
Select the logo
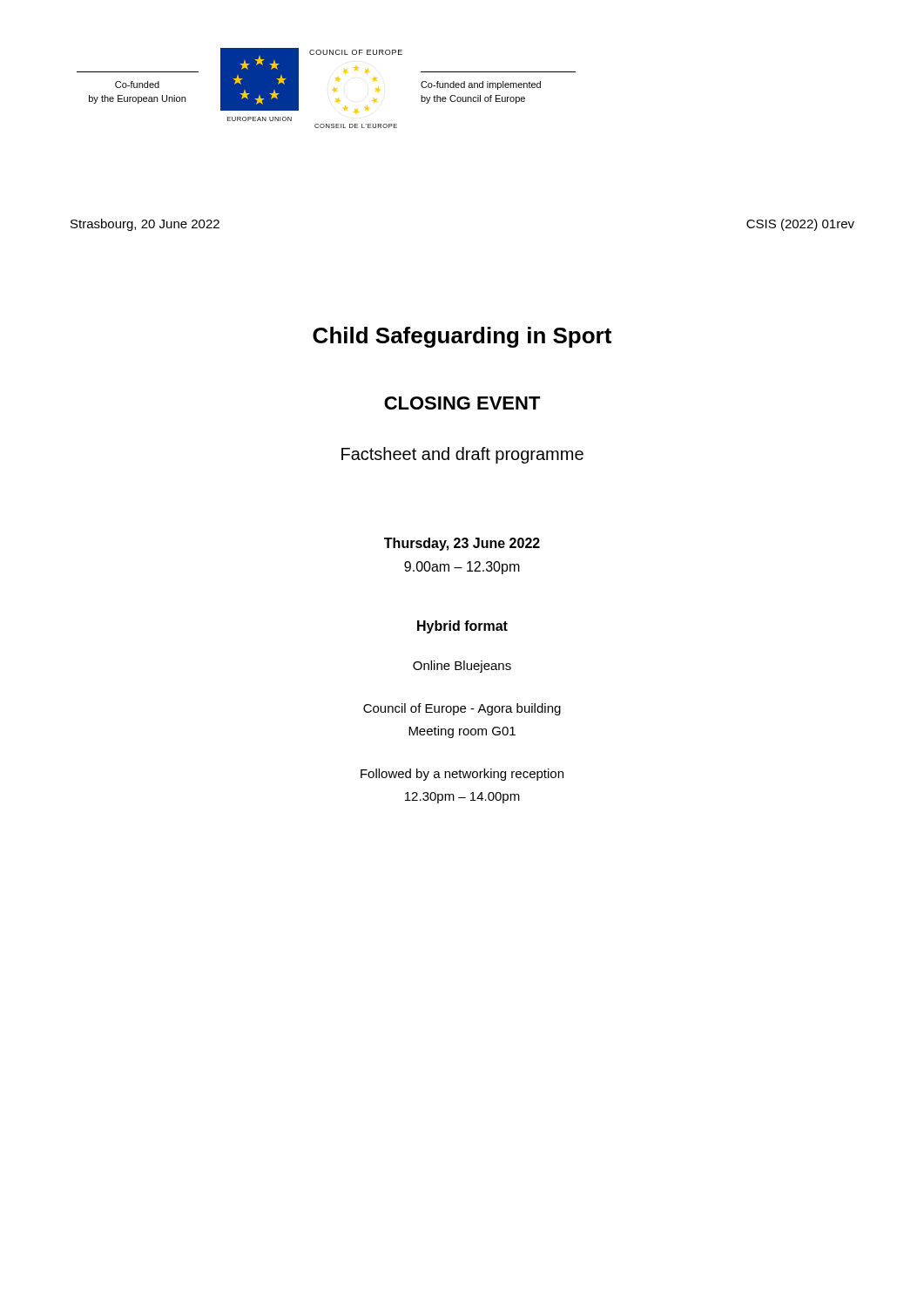coord(462,89)
